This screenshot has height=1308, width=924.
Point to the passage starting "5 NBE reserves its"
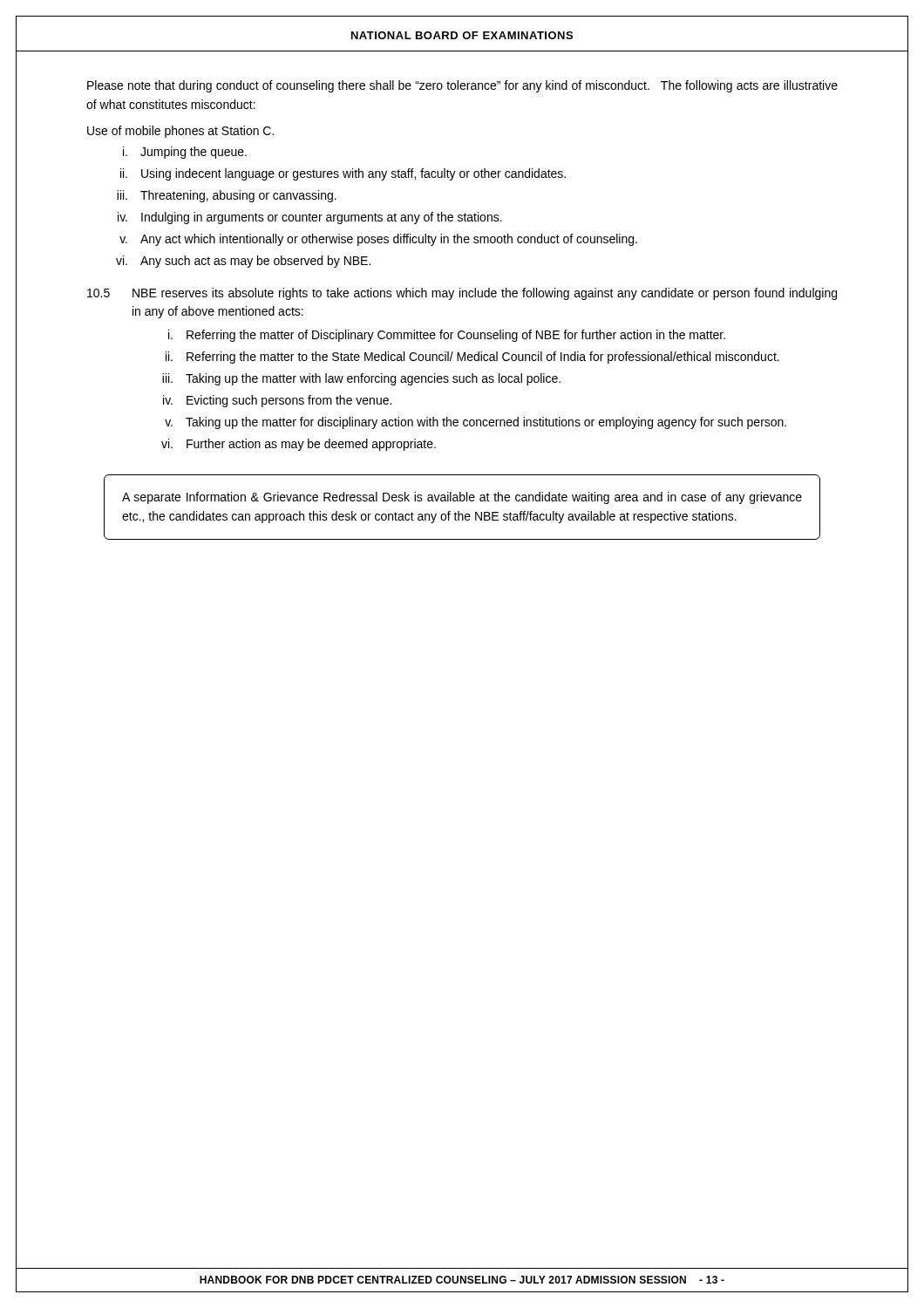(x=462, y=302)
